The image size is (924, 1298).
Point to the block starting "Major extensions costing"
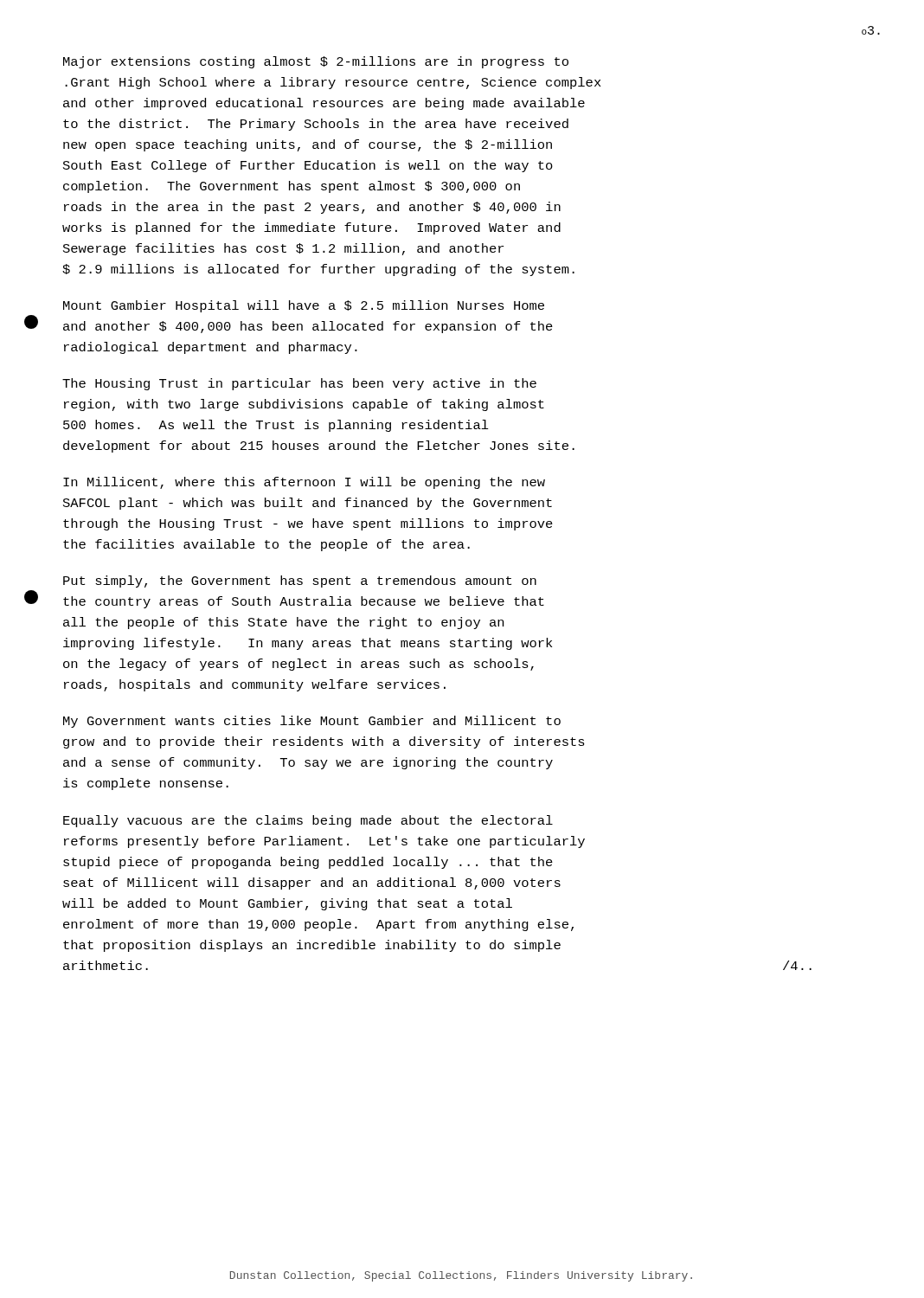(462, 514)
